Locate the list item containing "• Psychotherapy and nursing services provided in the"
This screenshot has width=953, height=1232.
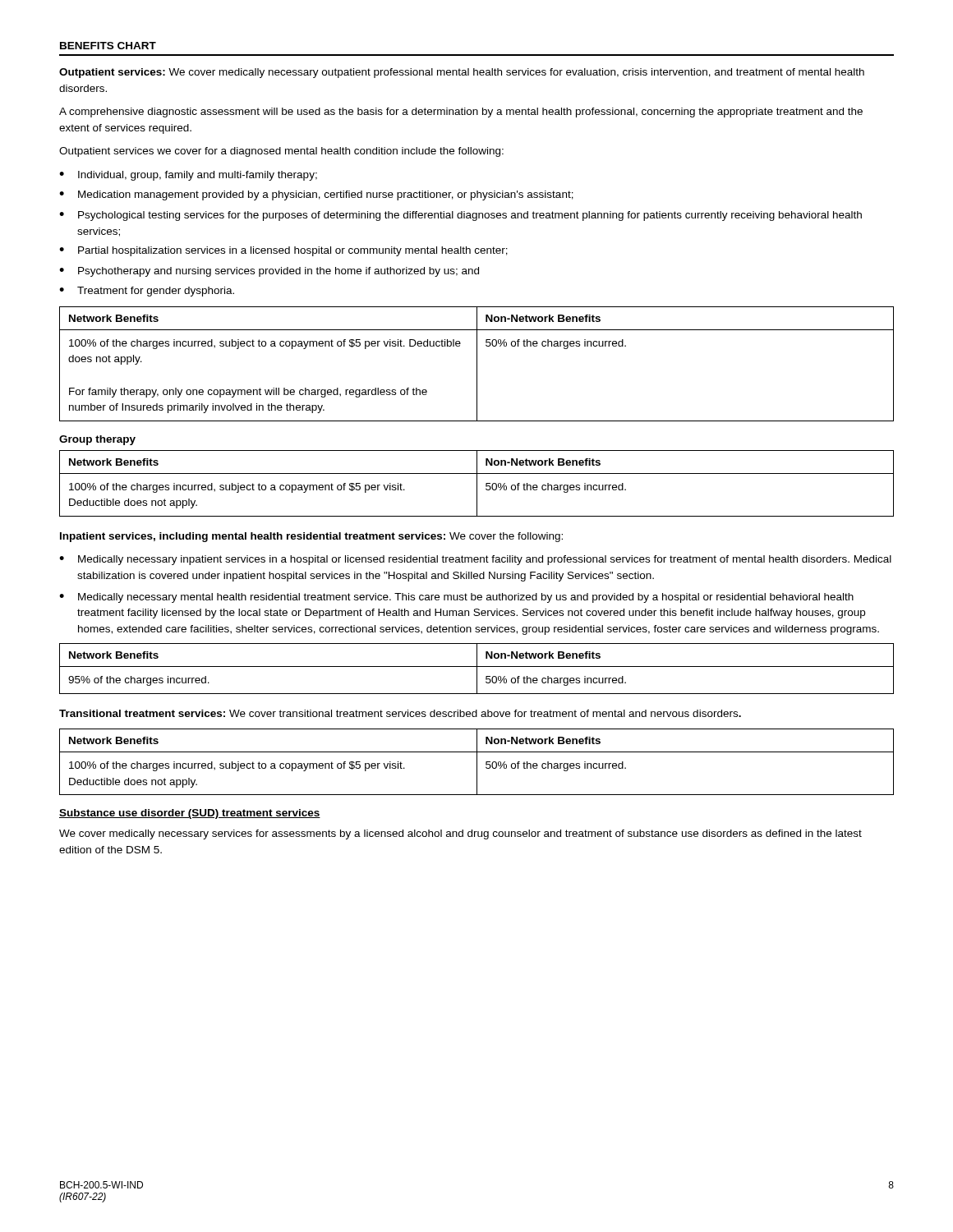tap(476, 271)
